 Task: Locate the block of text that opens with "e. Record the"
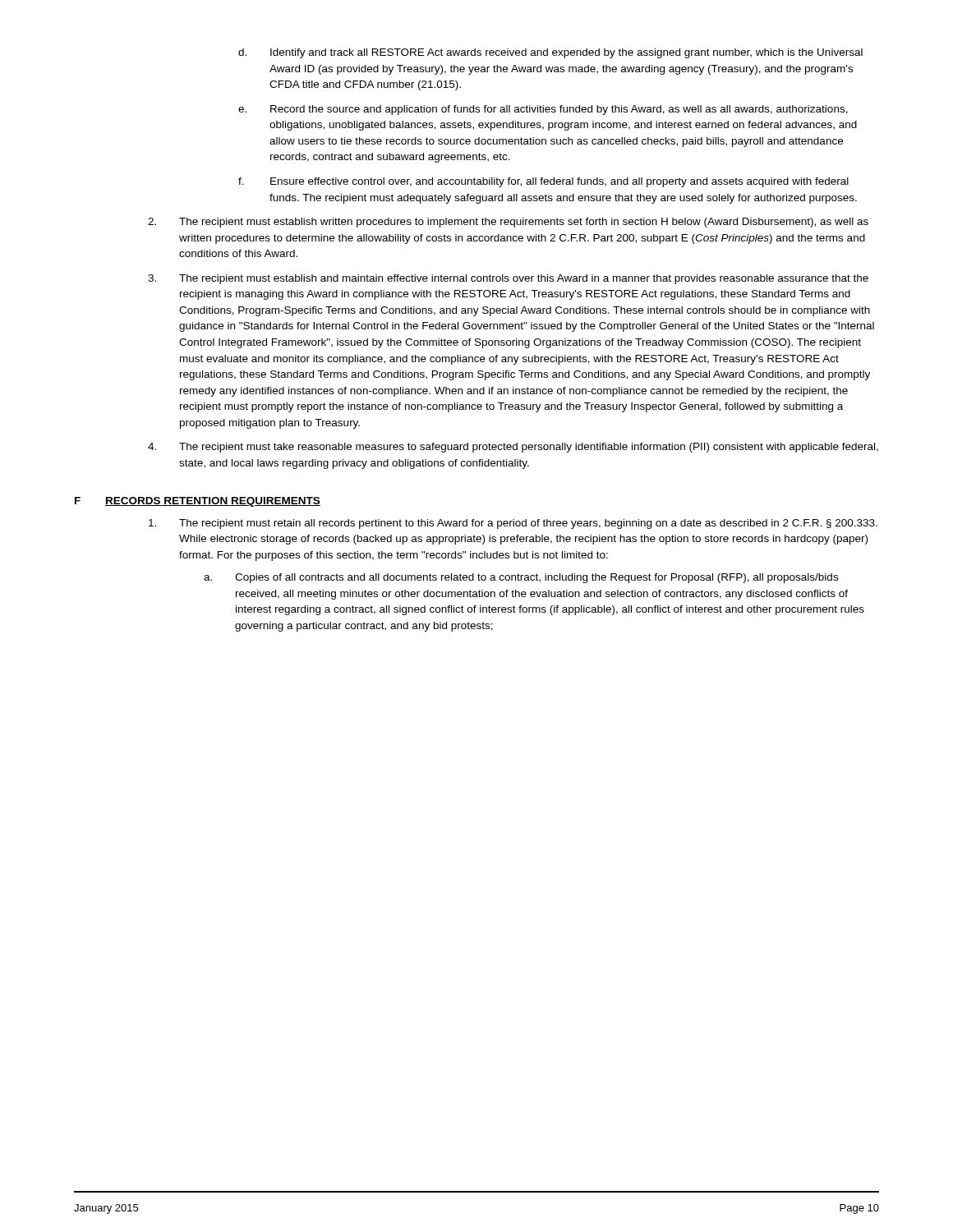pyautogui.click(x=559, y=133)
